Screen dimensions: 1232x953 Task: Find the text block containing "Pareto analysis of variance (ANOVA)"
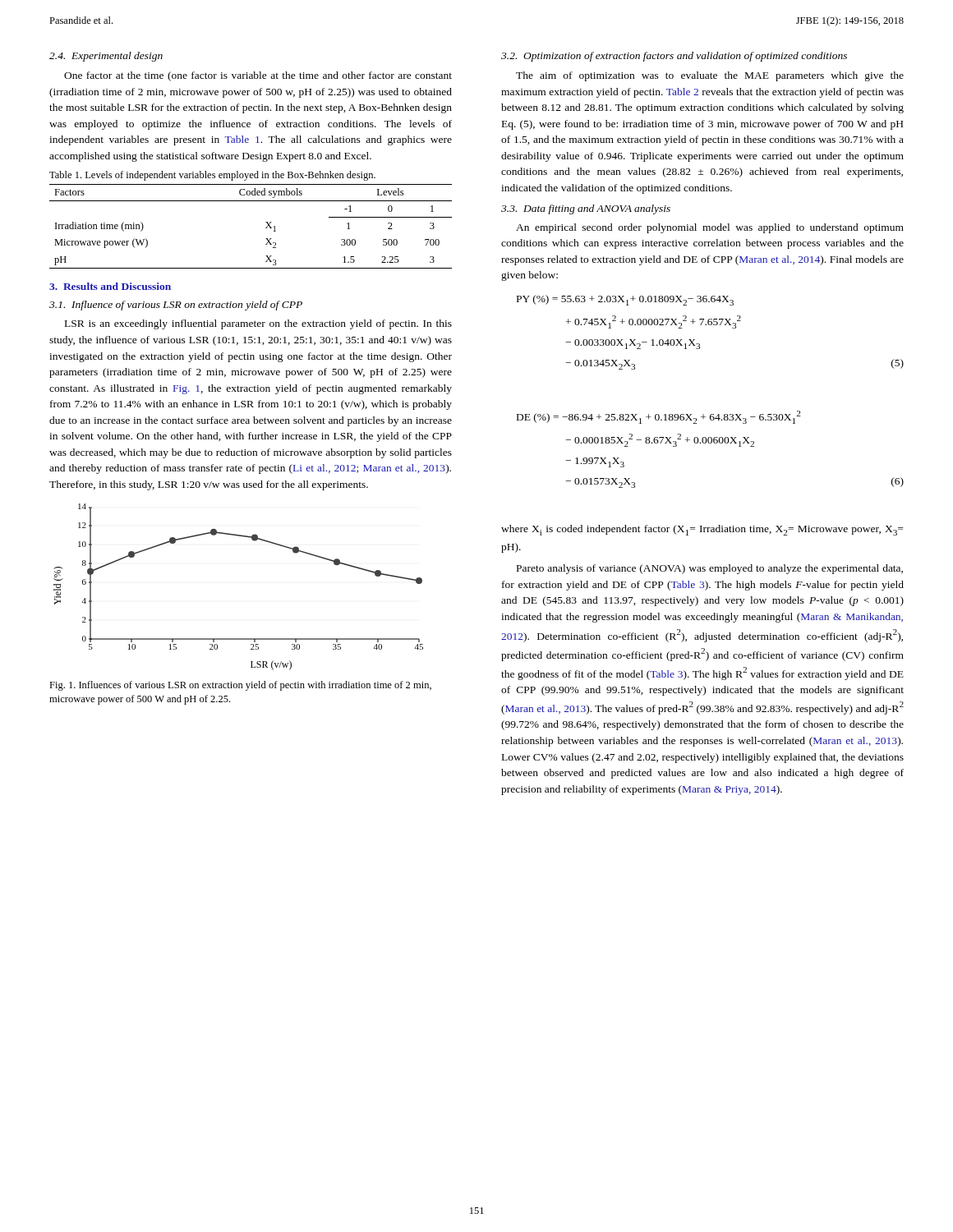click(702, 679)
